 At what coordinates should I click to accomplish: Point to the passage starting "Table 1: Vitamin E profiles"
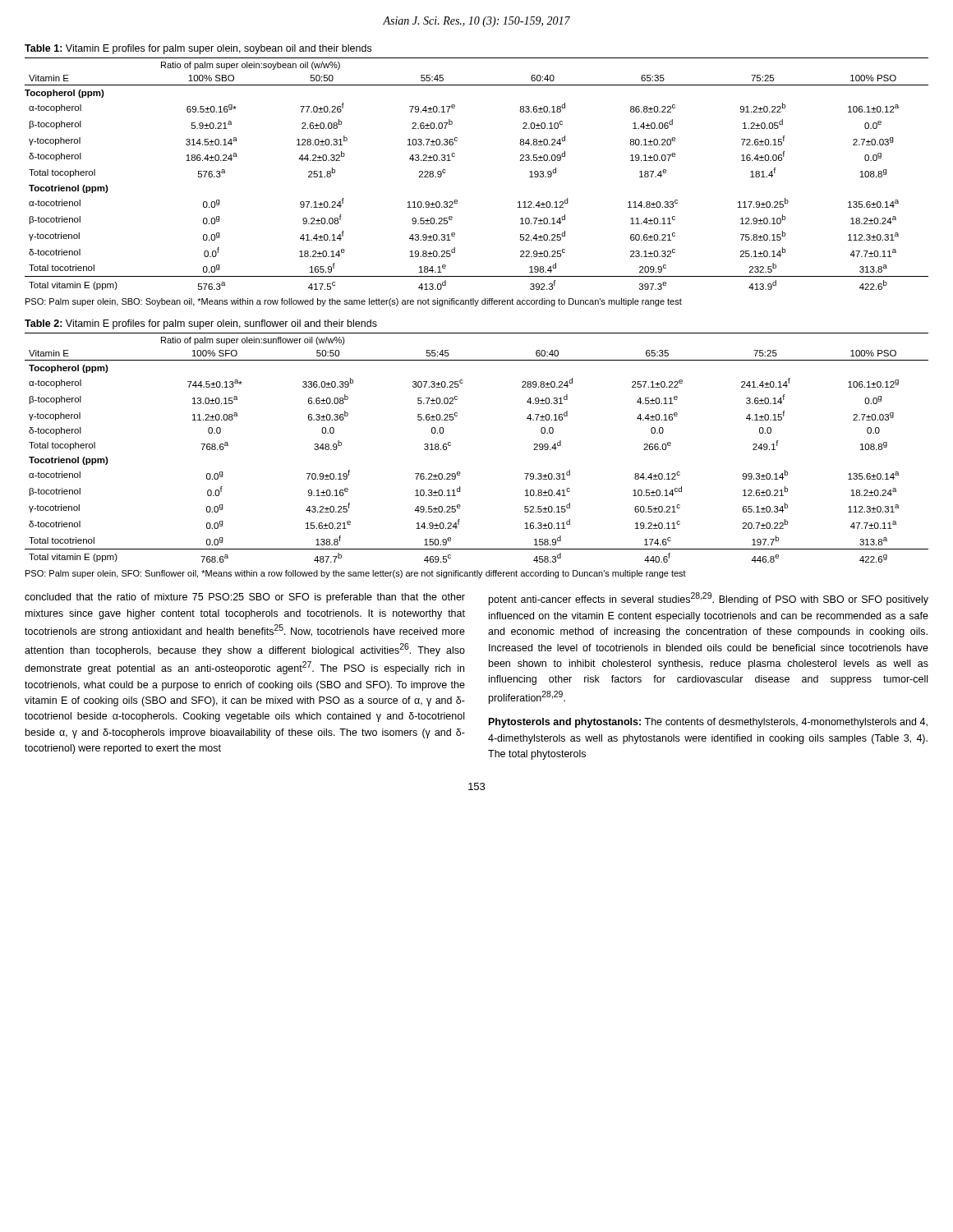pyautogui.click(x=198, y=48)
